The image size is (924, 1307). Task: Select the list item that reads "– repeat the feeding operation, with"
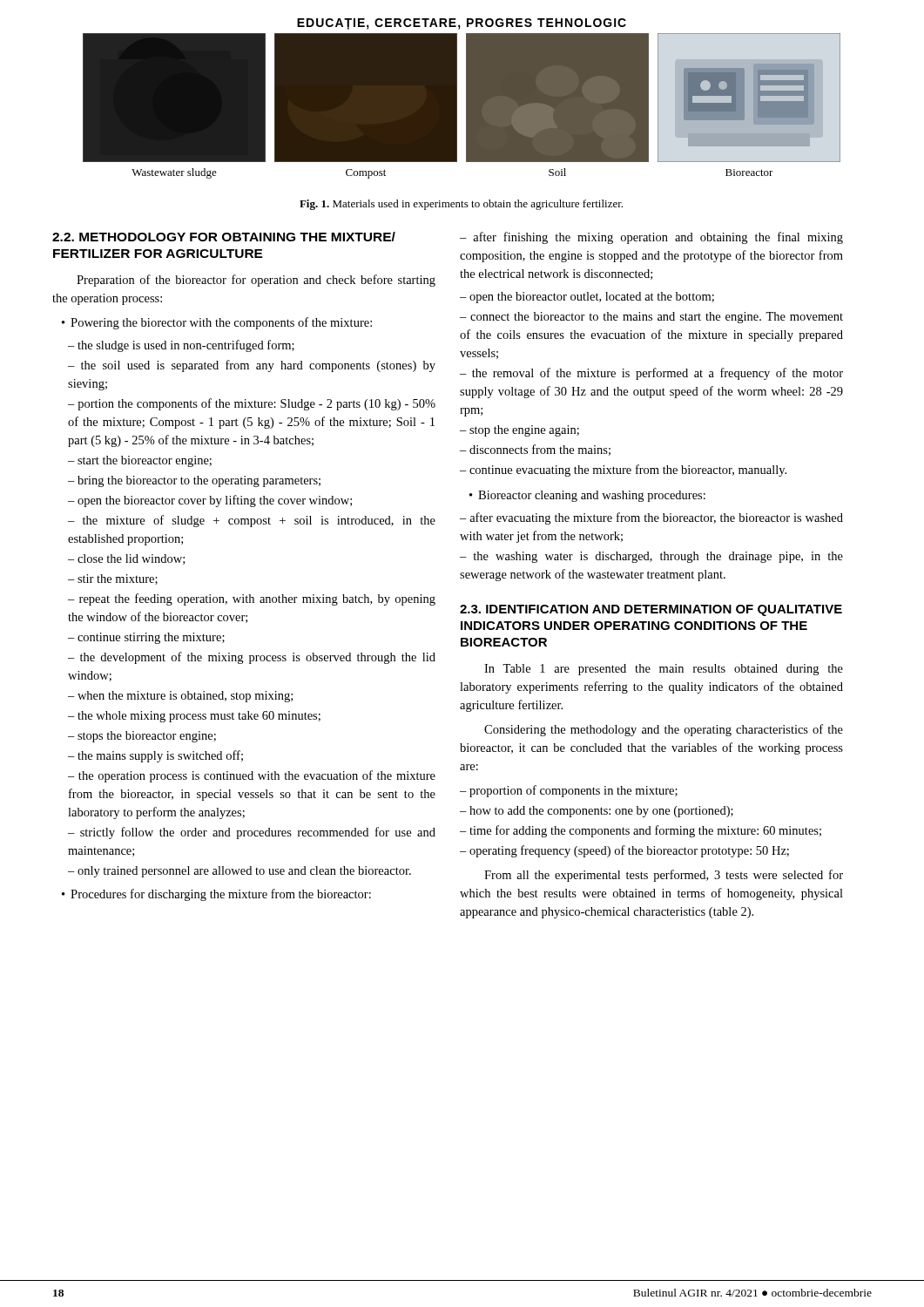pyautogui.click(x=252, y=608)
